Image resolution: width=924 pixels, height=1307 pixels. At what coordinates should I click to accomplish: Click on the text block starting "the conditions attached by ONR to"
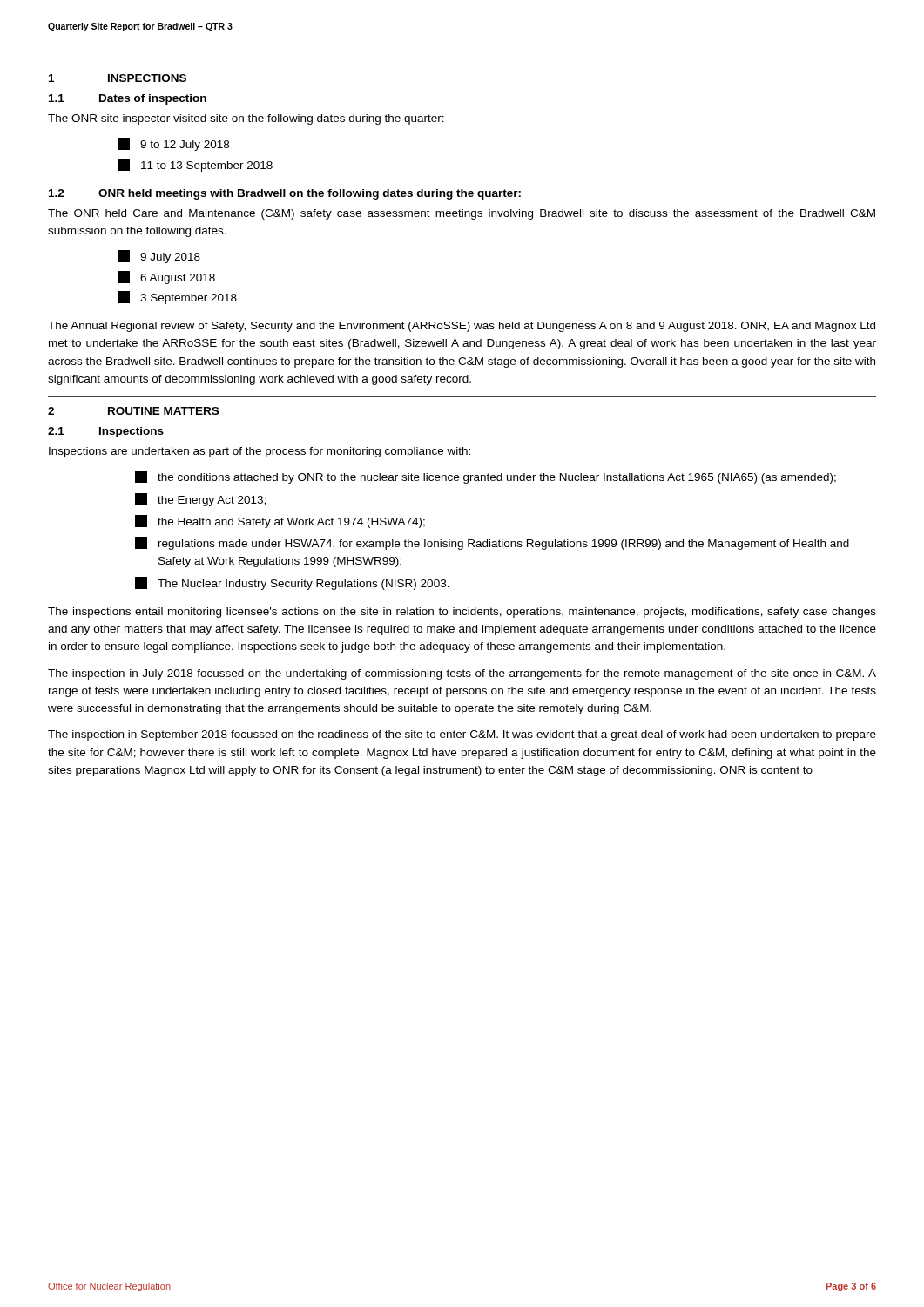[x=486, y=478]
